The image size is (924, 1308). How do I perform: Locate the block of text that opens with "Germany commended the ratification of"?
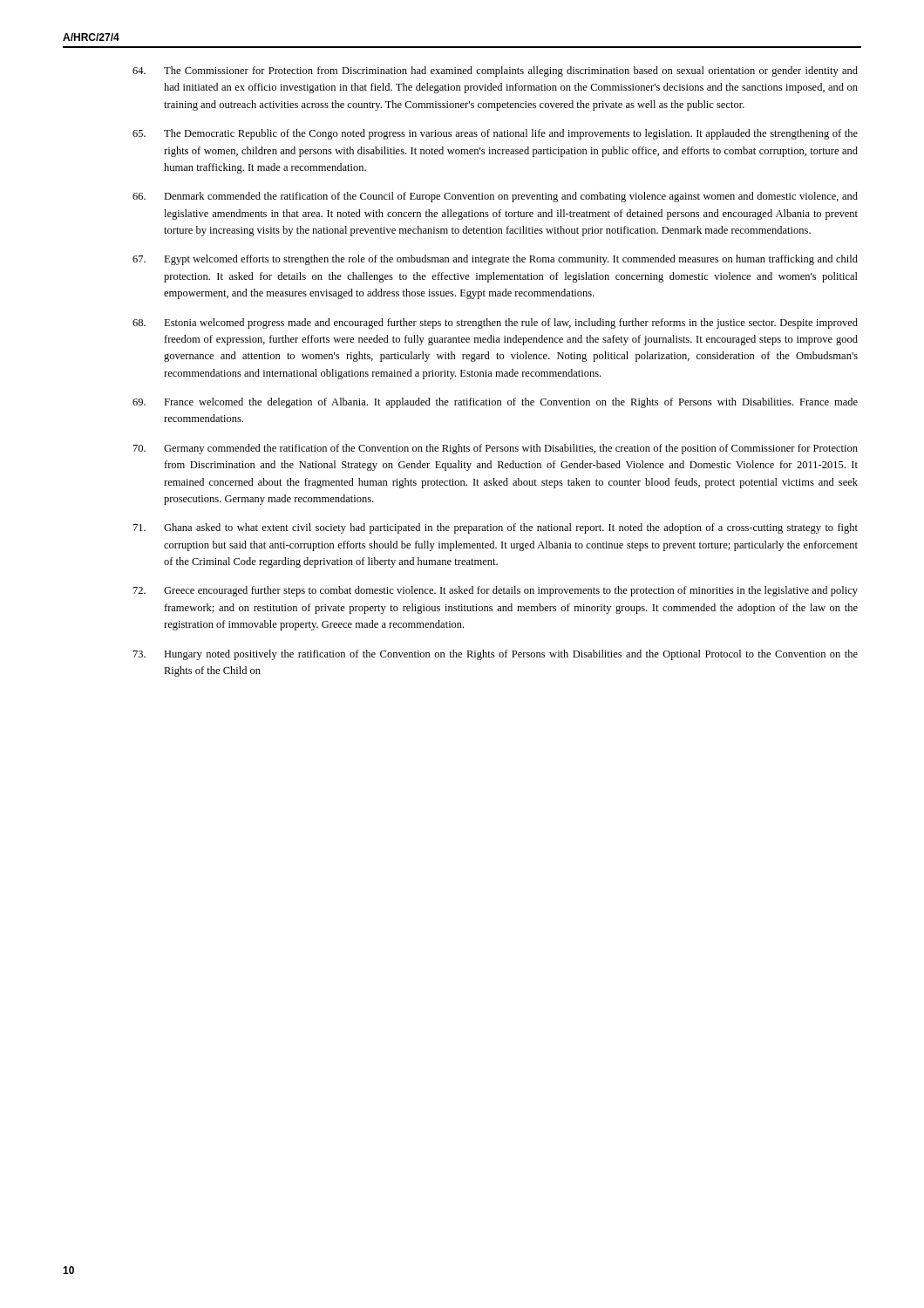pyautogui.click(x=495, y=474)
